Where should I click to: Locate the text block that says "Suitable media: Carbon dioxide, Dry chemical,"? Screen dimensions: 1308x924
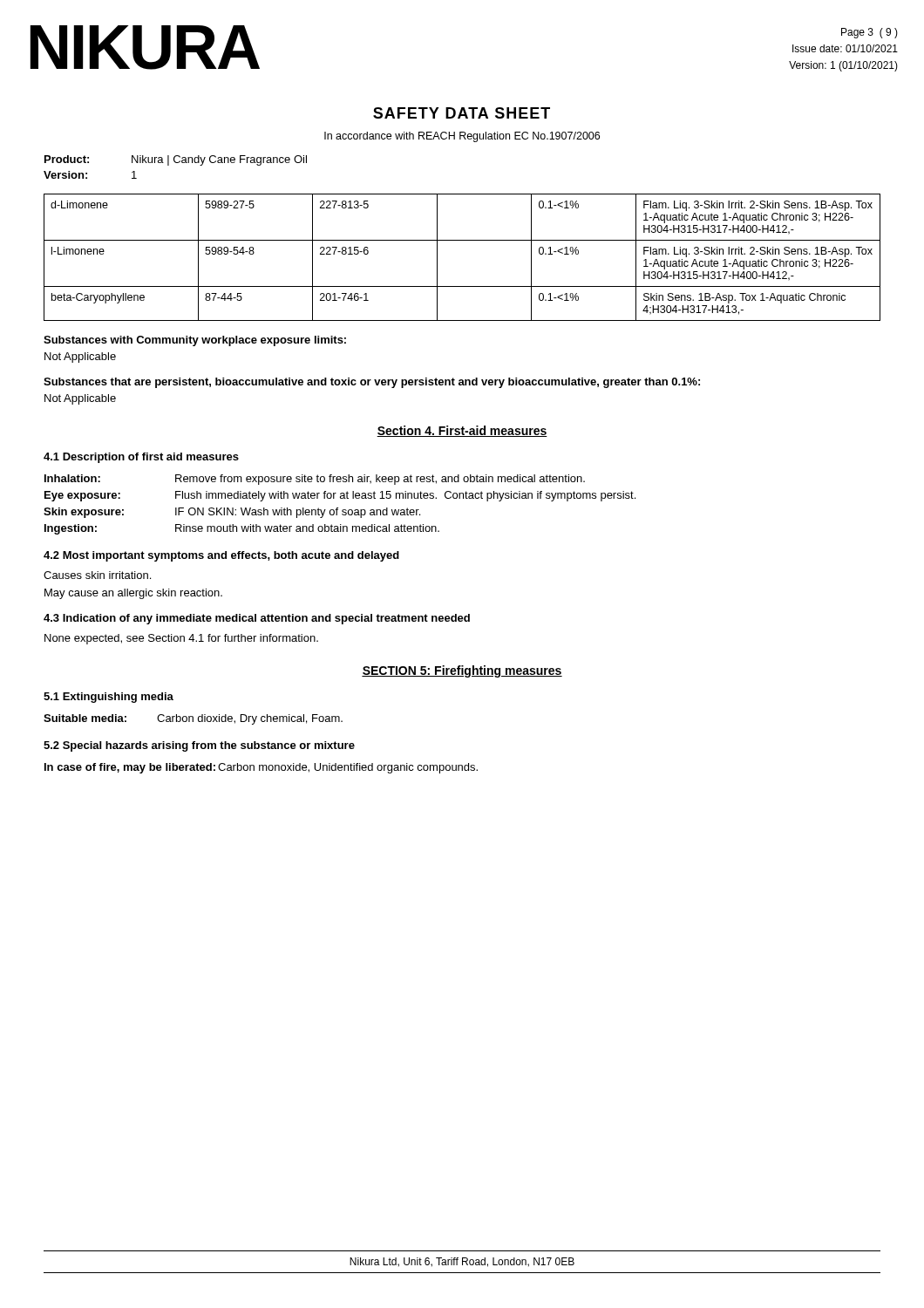[x=193, y=719]
